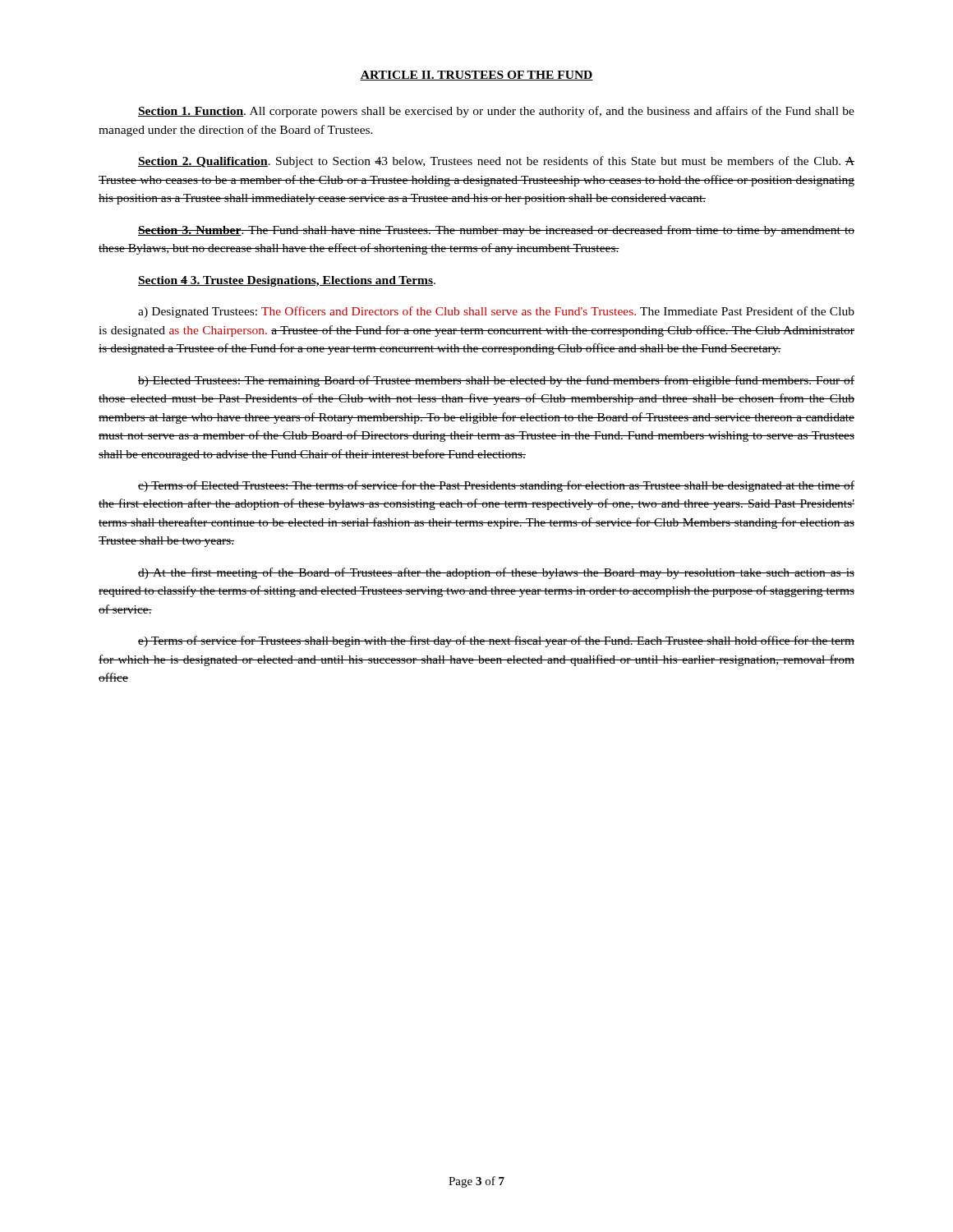Screen dimensions: 1232x953
Task: Select the text block containing "Section 1. Function. All"
Action: pyautogui.click(x=476, y=120)
